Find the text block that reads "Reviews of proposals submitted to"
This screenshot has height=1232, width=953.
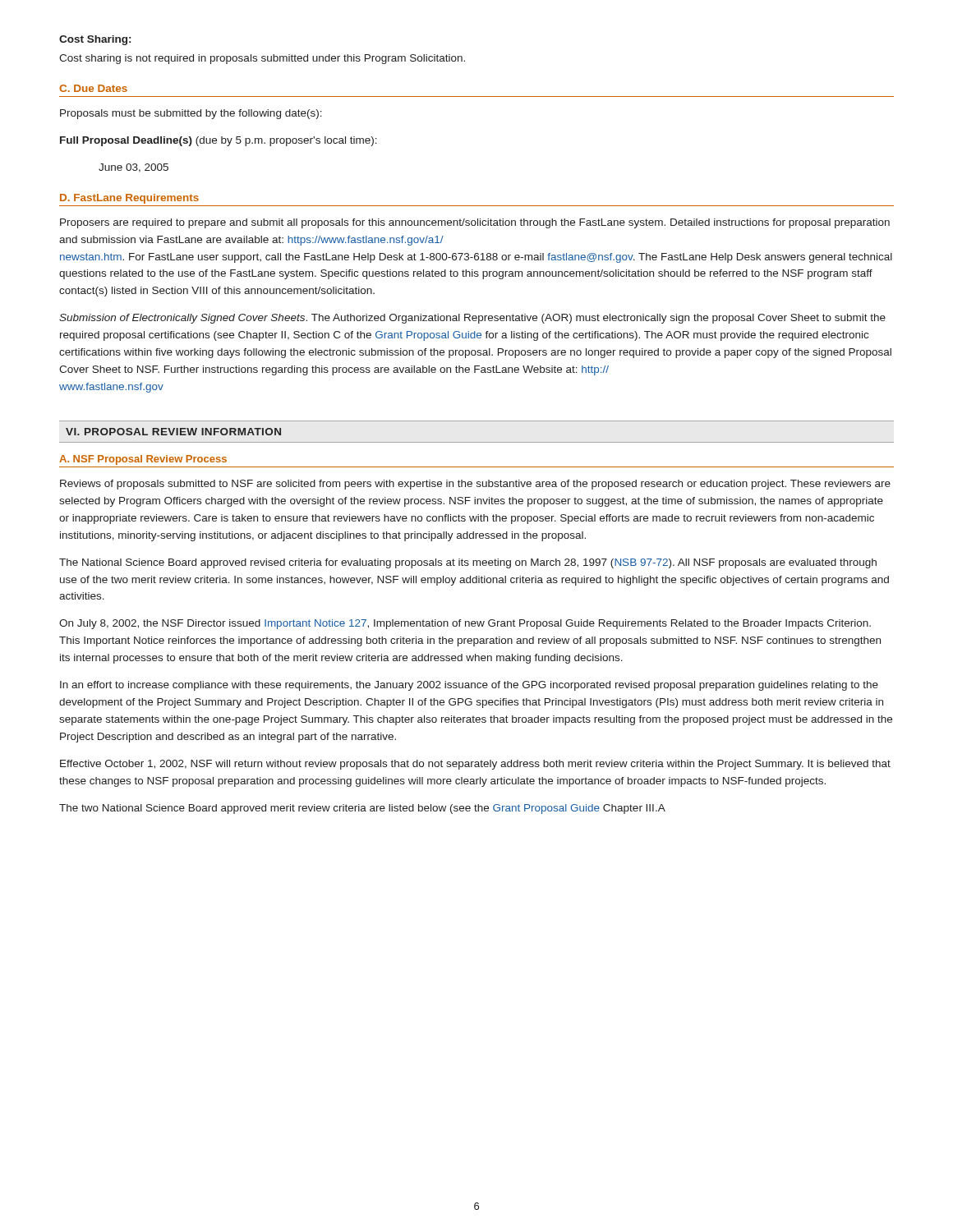click(475, 509)
